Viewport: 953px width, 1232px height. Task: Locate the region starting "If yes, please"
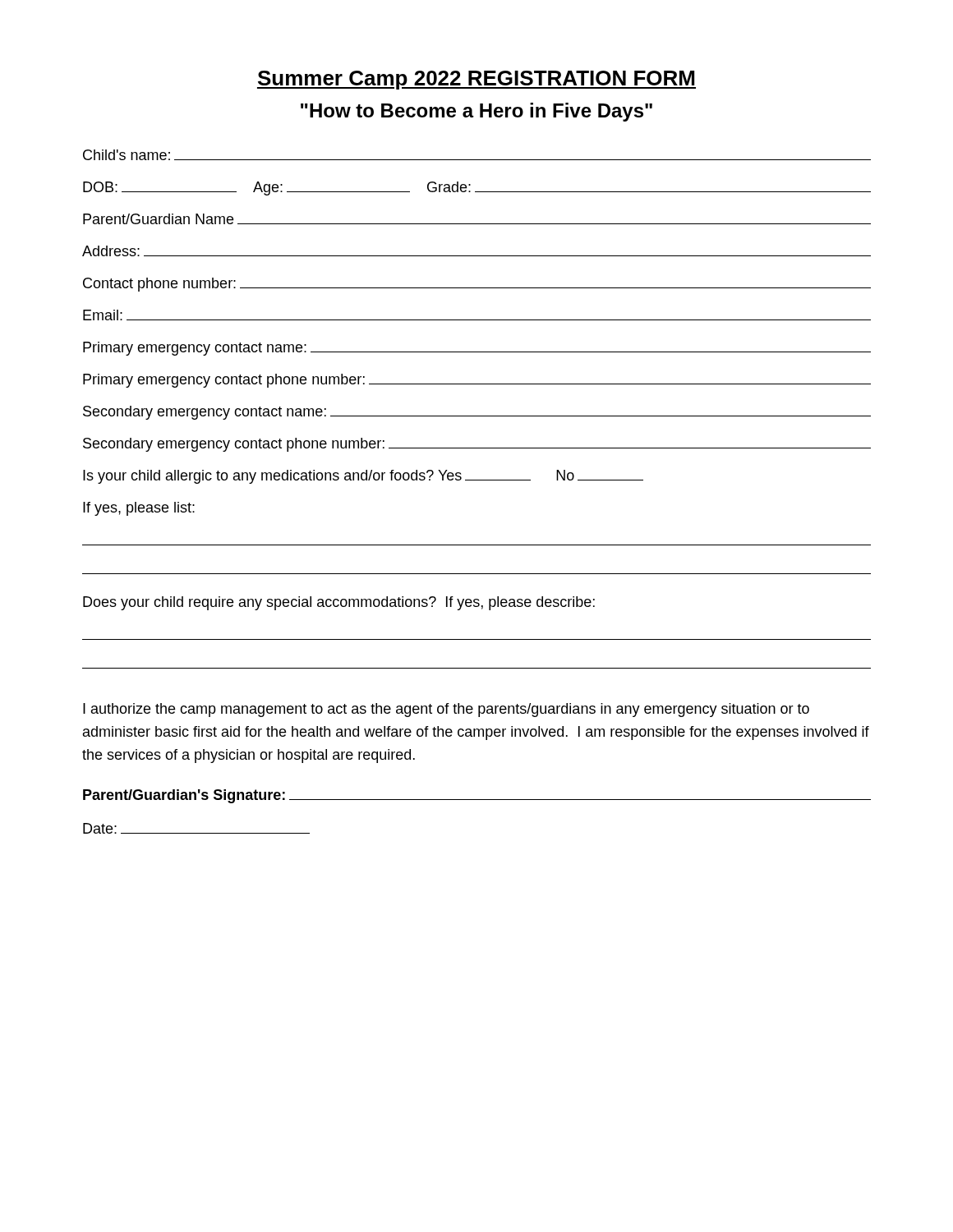139,508
